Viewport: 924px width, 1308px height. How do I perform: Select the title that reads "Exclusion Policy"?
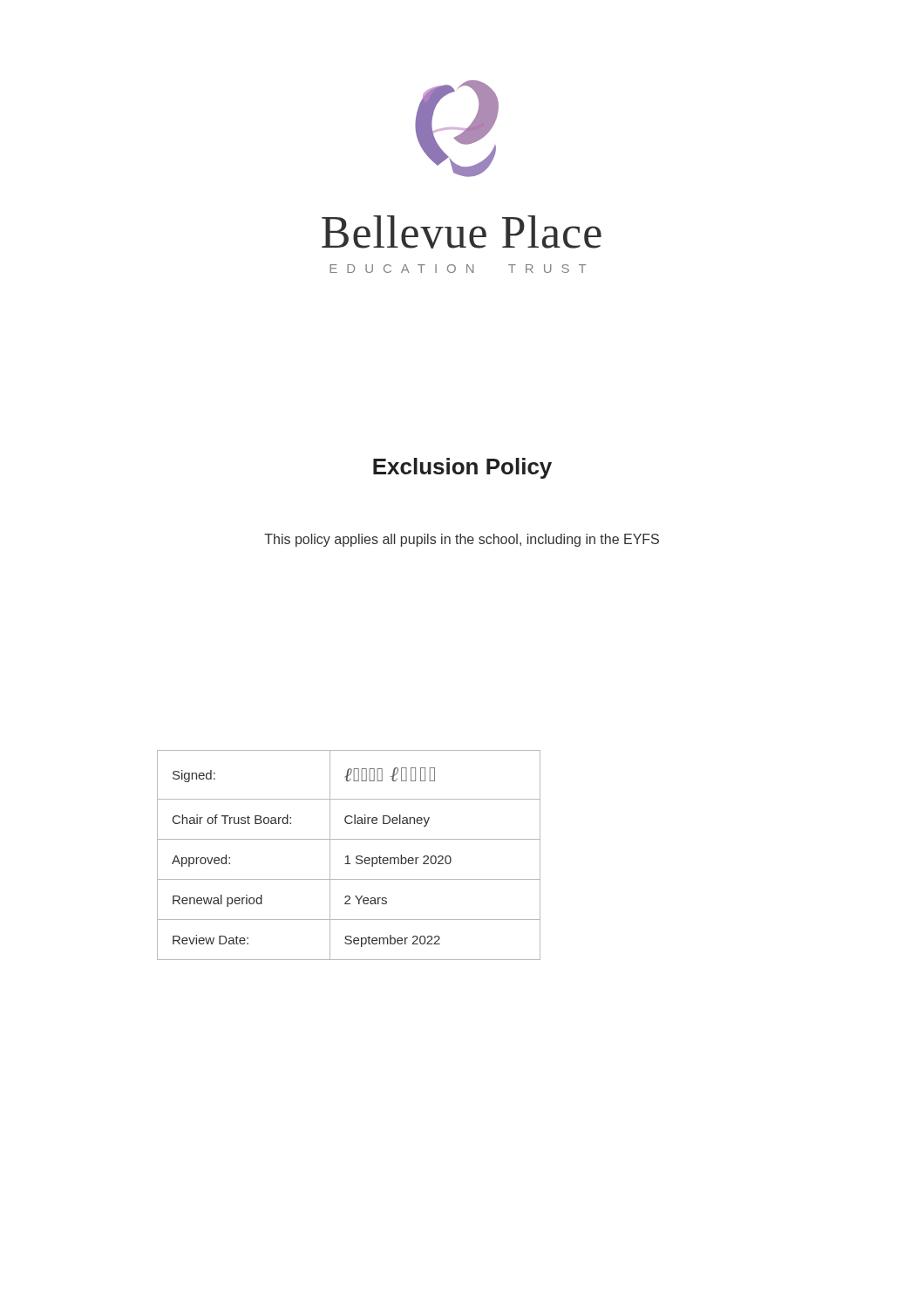point(462,467)
